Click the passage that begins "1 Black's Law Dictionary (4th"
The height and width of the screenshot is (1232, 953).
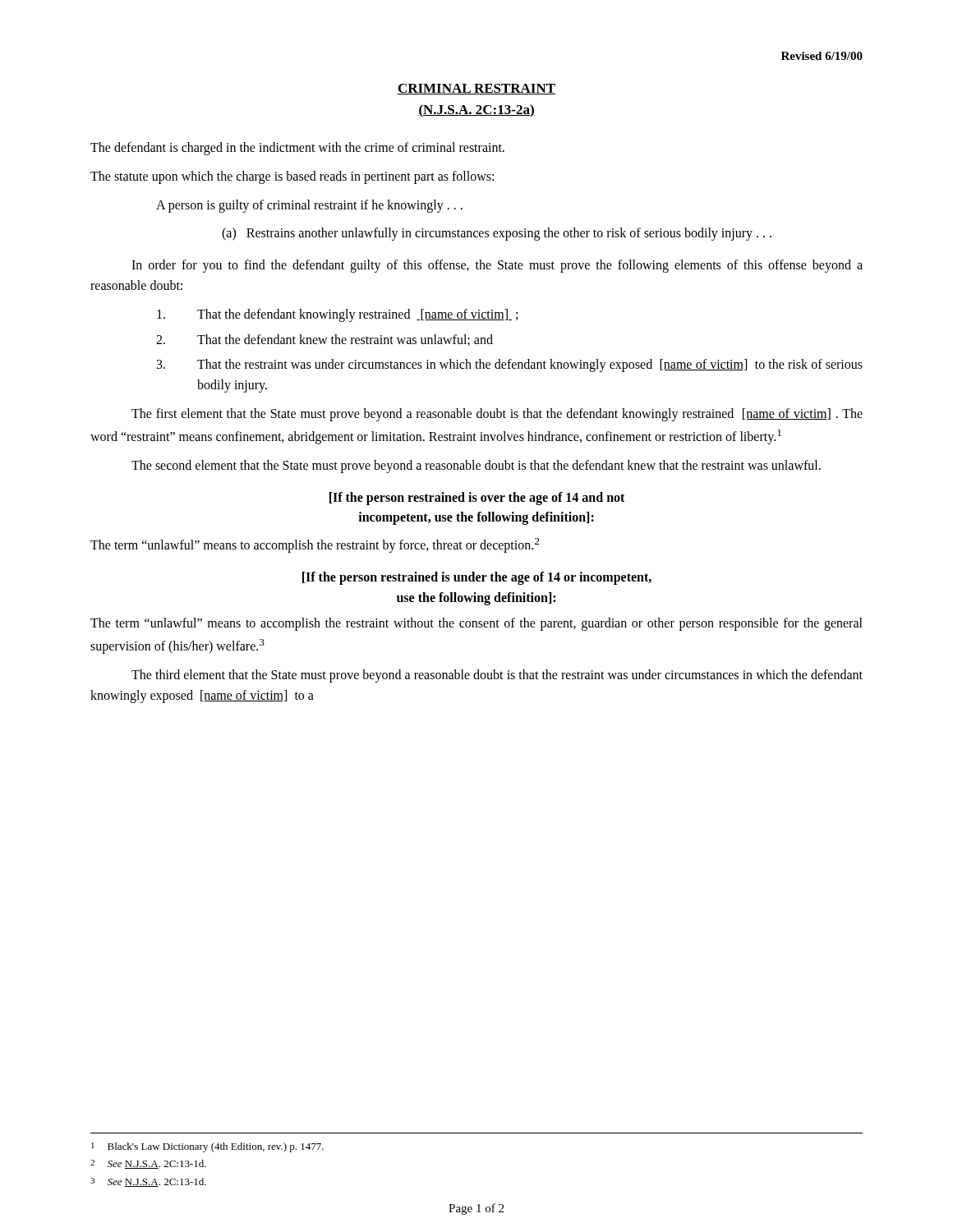pos(207,1146)
